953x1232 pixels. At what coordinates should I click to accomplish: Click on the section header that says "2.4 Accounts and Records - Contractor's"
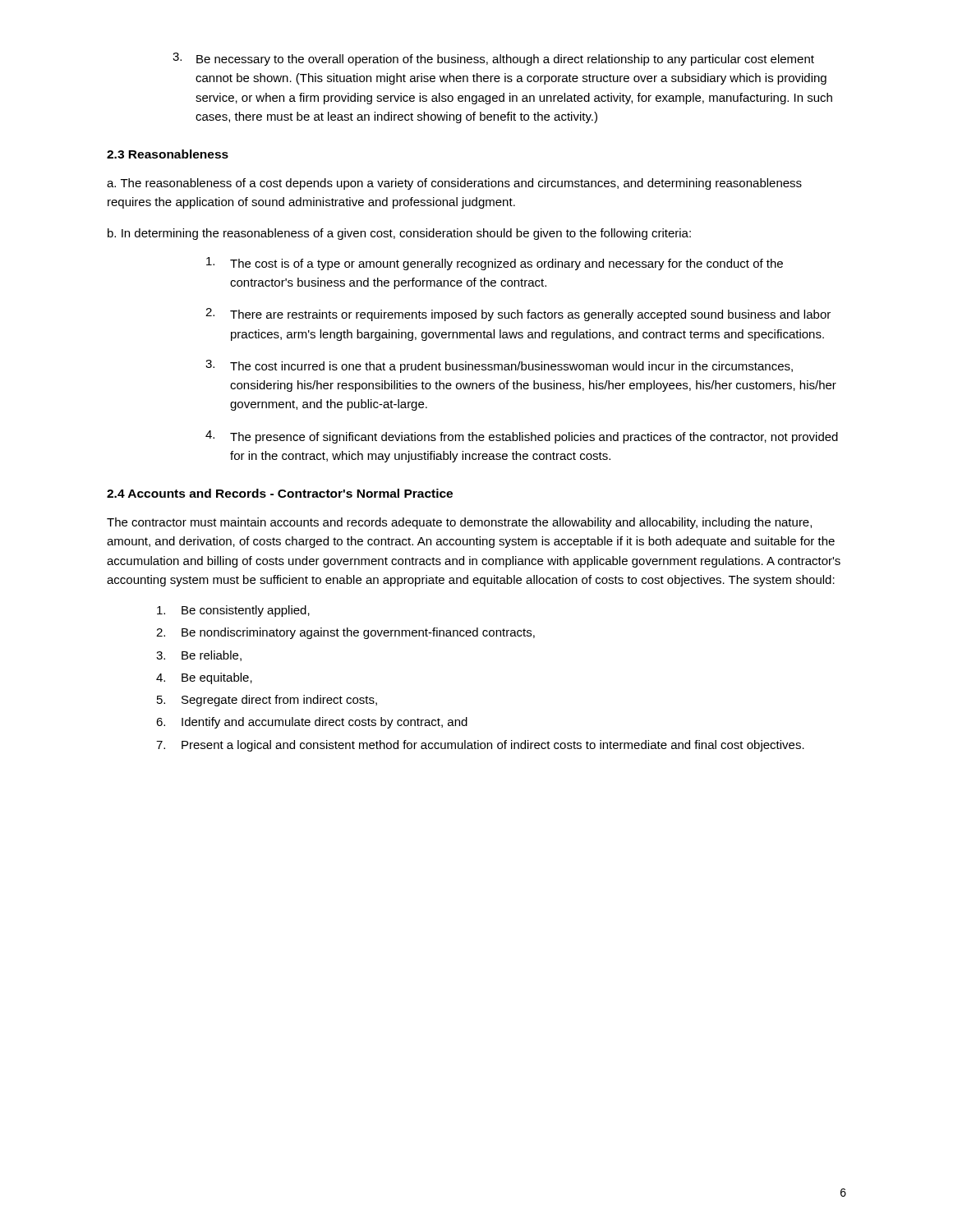(280, 493)
